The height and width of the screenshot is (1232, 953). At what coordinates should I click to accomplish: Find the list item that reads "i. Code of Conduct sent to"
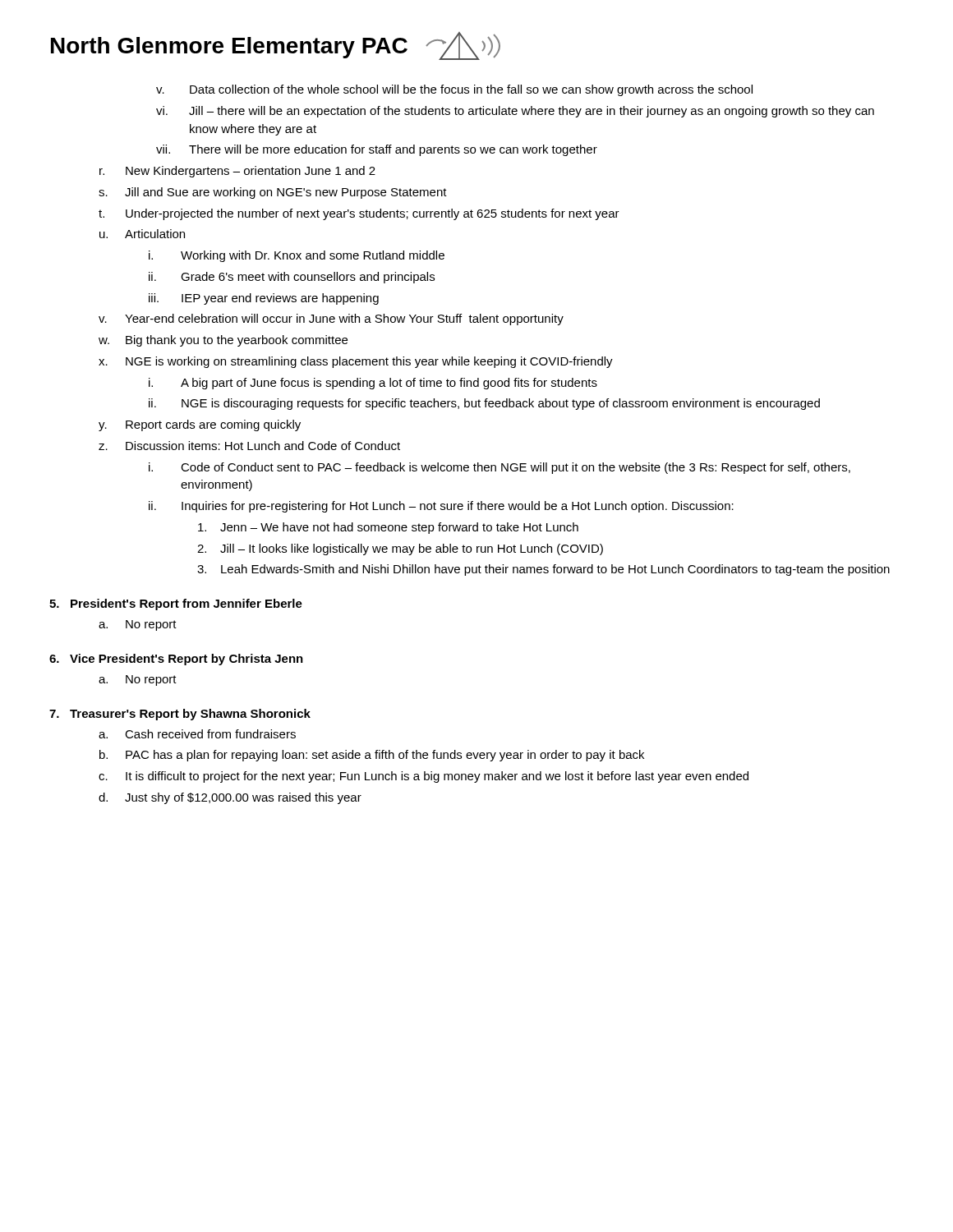pyautogui.click(x=526, y=476)
